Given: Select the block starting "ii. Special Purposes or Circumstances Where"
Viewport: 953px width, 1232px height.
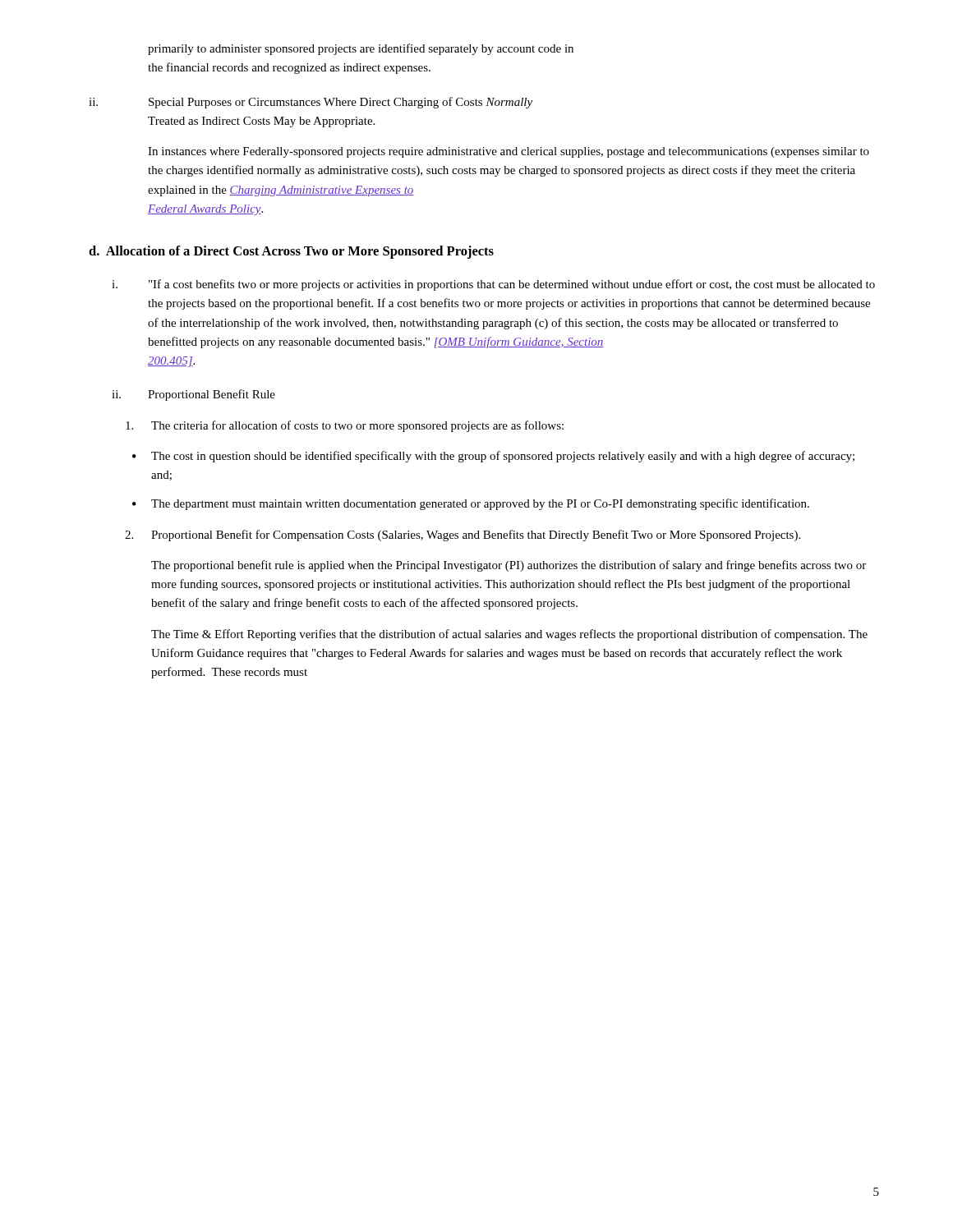Looking at the screenshot, I should [484, 155].
